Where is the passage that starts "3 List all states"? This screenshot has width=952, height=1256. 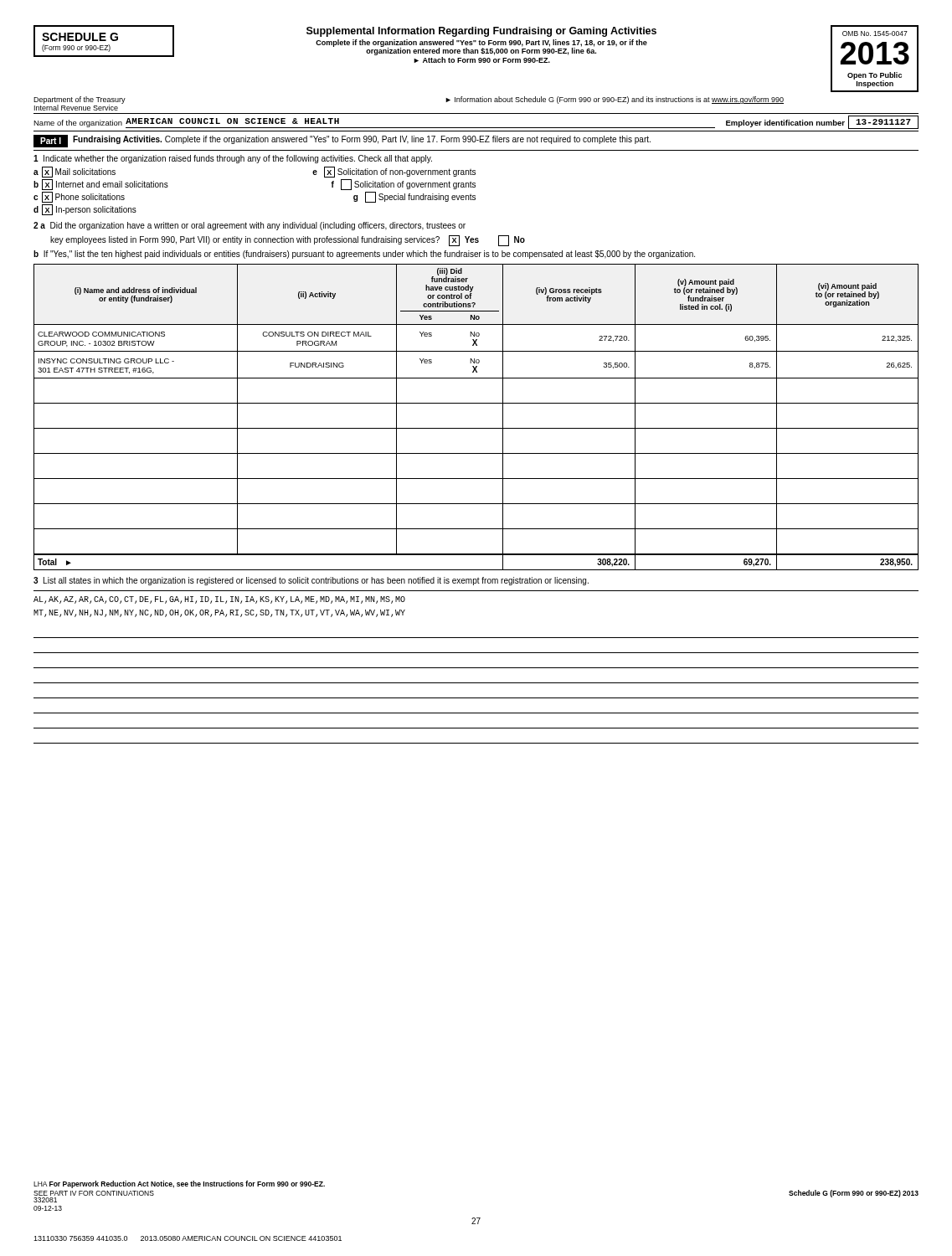click(x=476, y=581)
